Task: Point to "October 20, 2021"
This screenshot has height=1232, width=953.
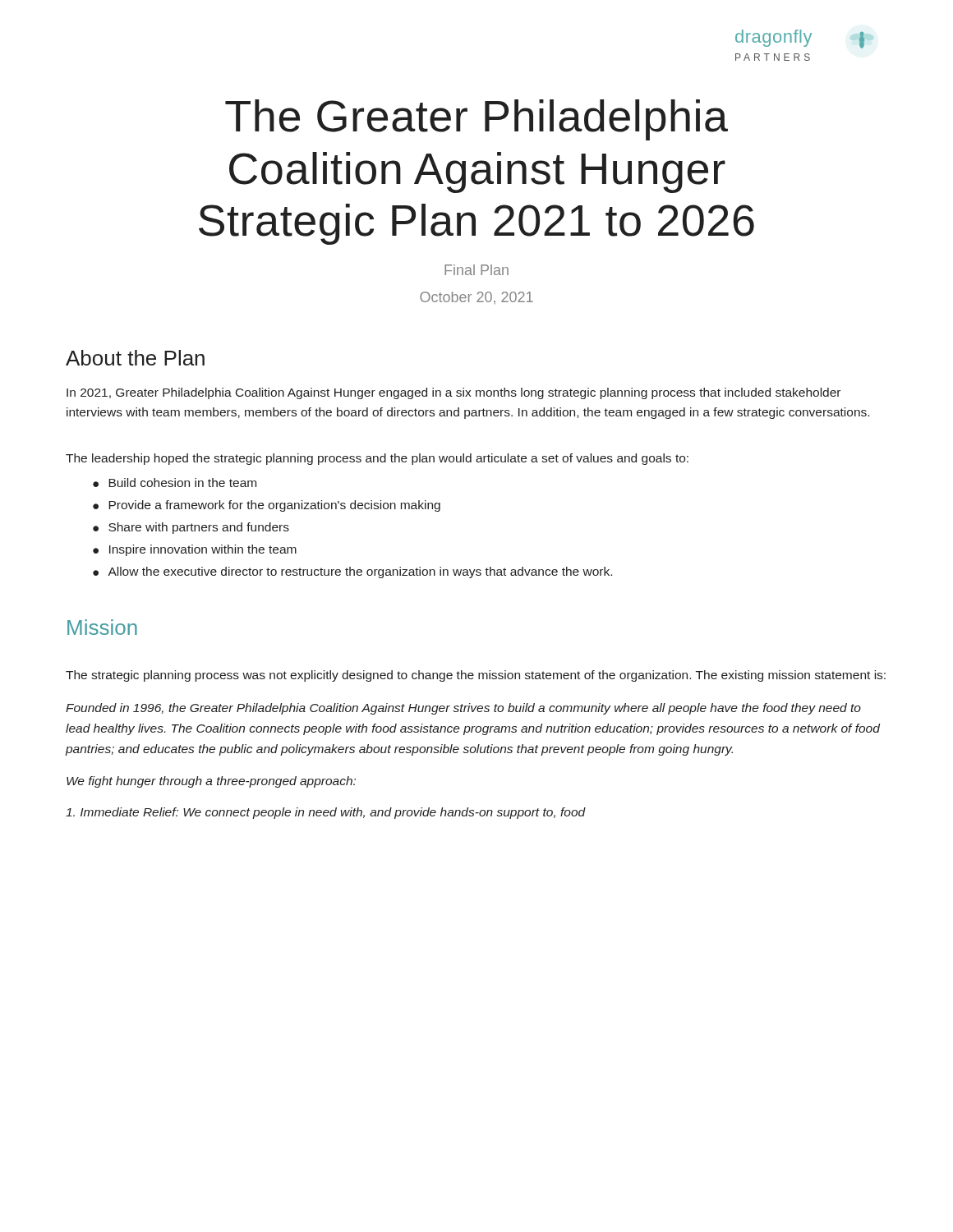Action: 476,297
